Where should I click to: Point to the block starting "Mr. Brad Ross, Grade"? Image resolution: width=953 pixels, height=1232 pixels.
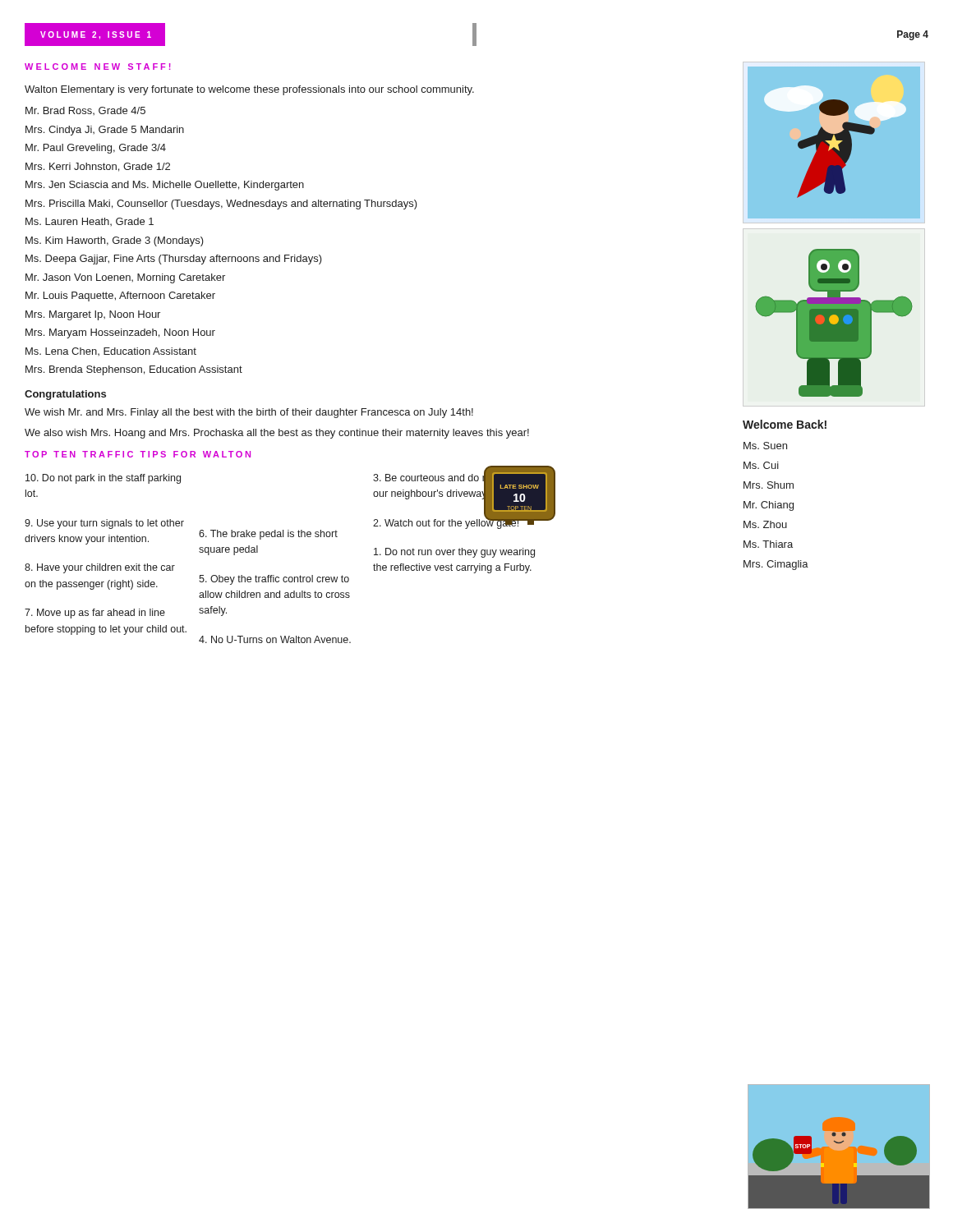coord(85,111)
